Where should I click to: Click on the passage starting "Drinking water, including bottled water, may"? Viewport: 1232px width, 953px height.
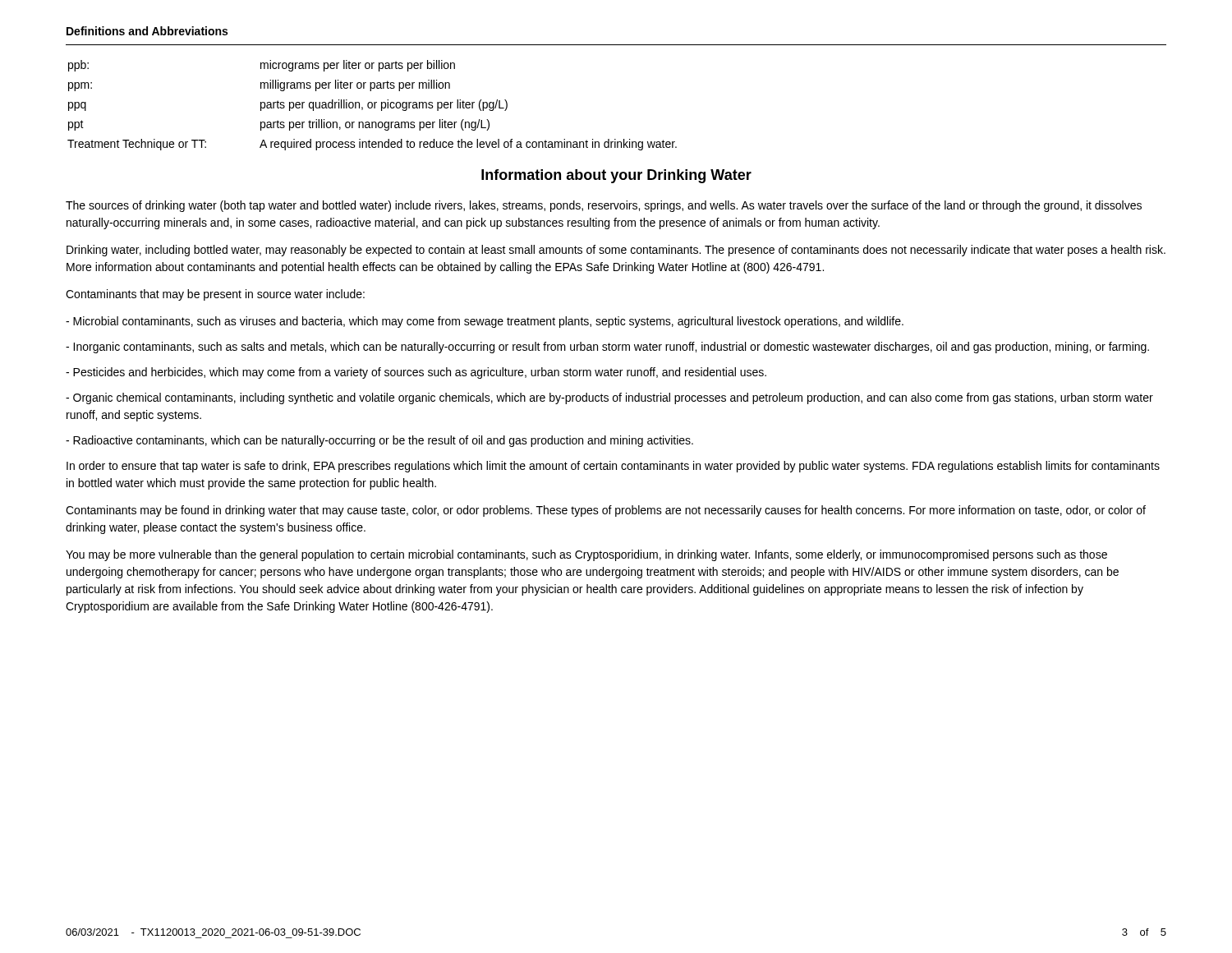click(x=616, y=258)
